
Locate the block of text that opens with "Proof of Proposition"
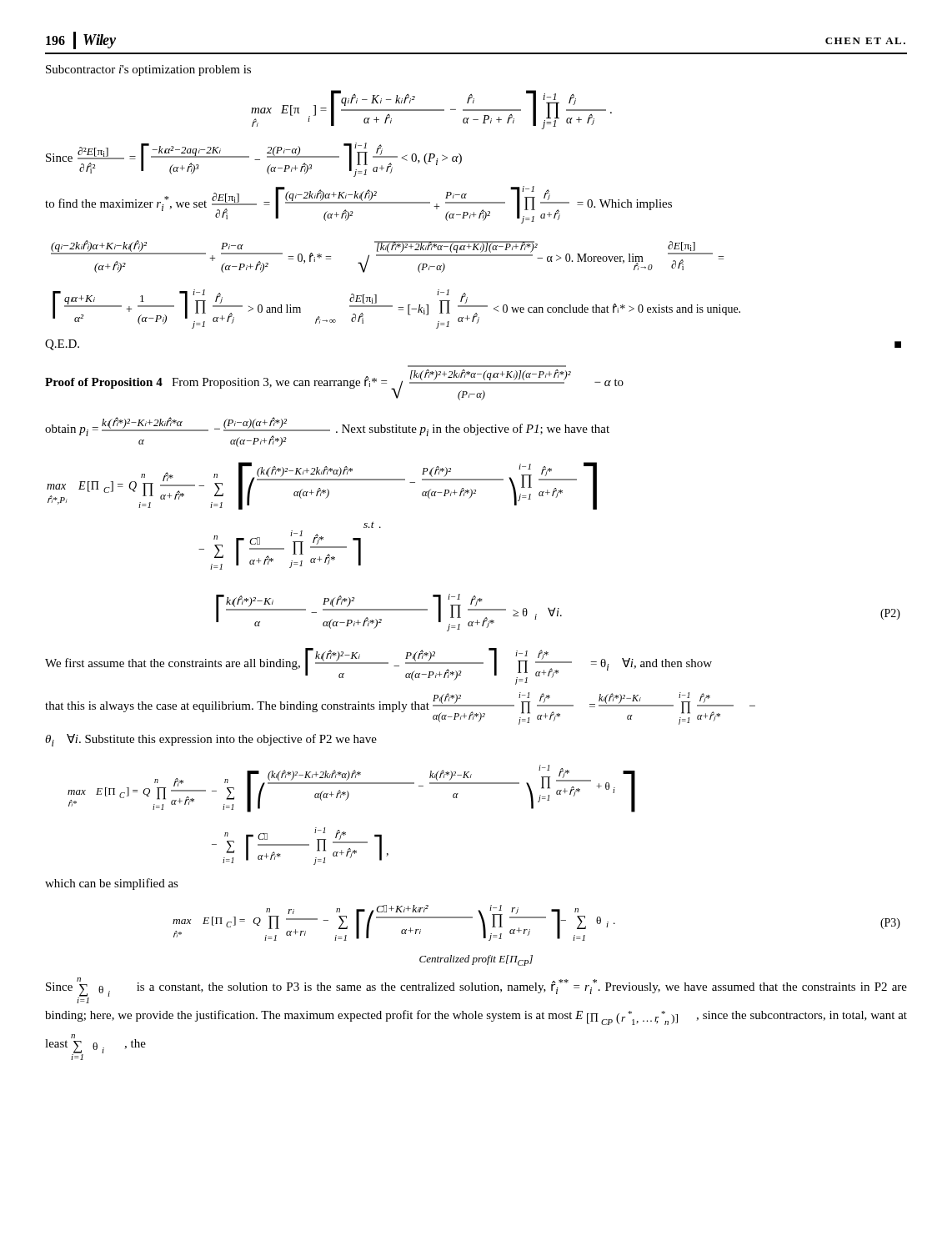coord(334,384)
